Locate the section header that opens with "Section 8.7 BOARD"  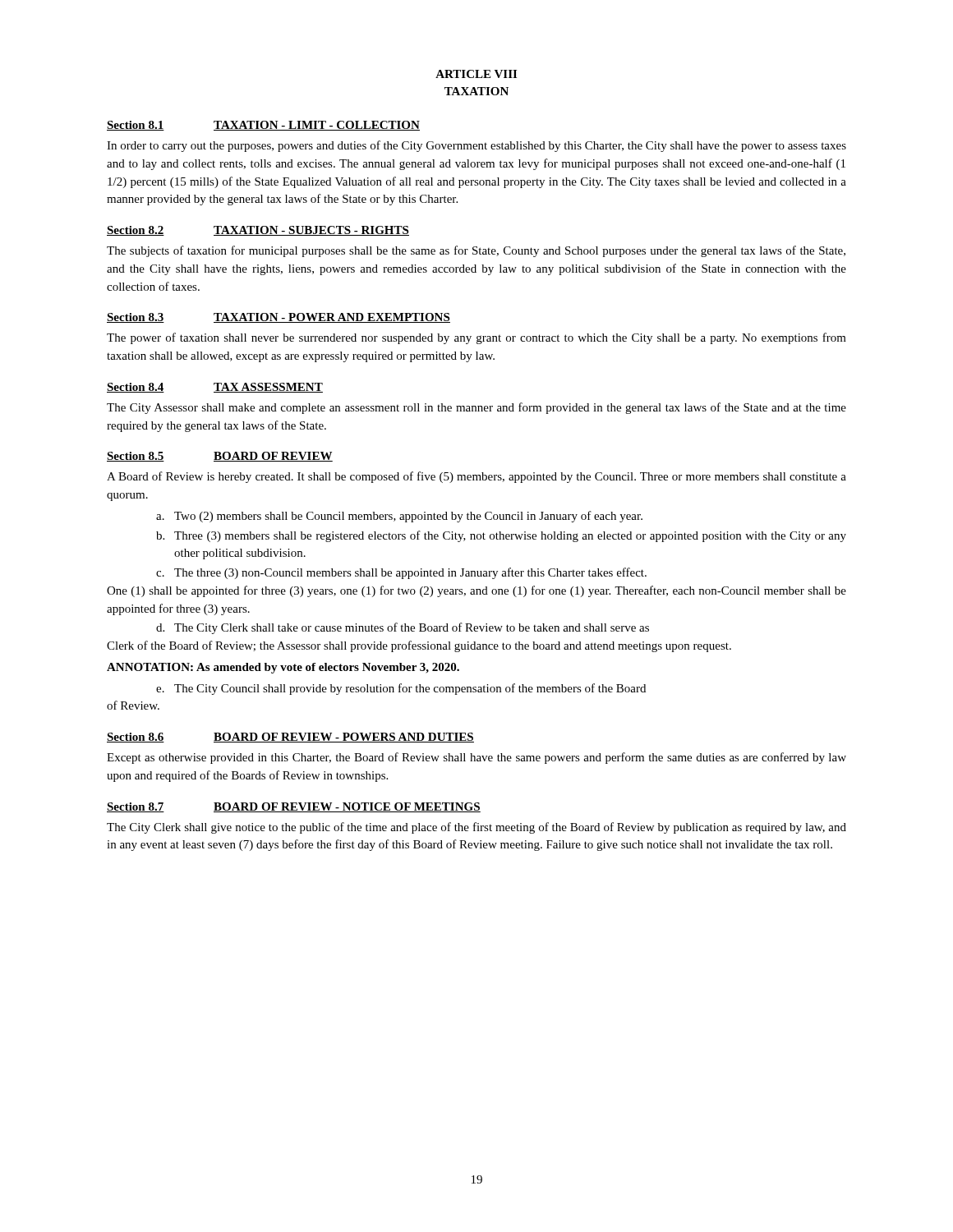tap(294, 807)
